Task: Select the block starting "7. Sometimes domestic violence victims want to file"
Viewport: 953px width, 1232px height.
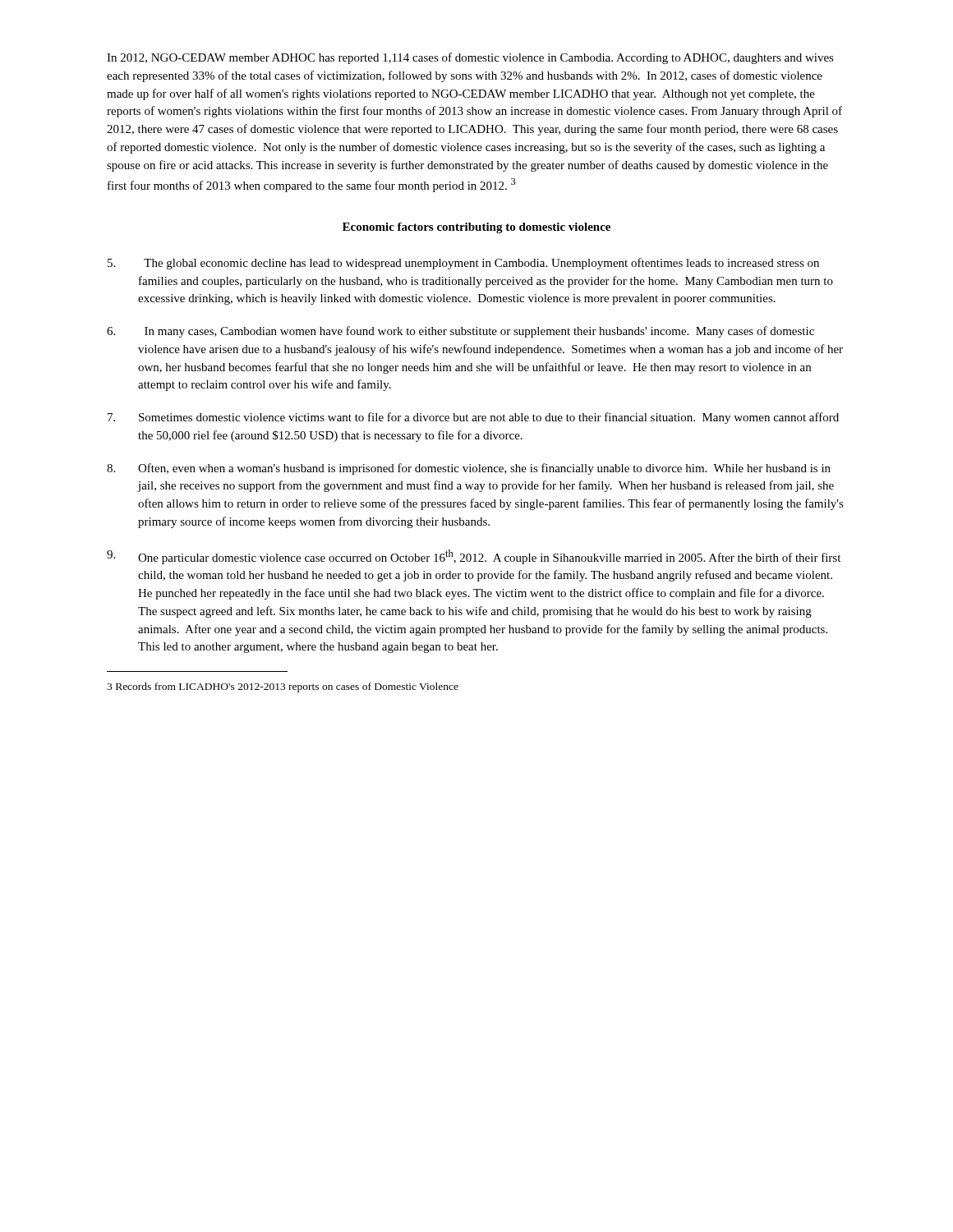Action: coord(476,427)
